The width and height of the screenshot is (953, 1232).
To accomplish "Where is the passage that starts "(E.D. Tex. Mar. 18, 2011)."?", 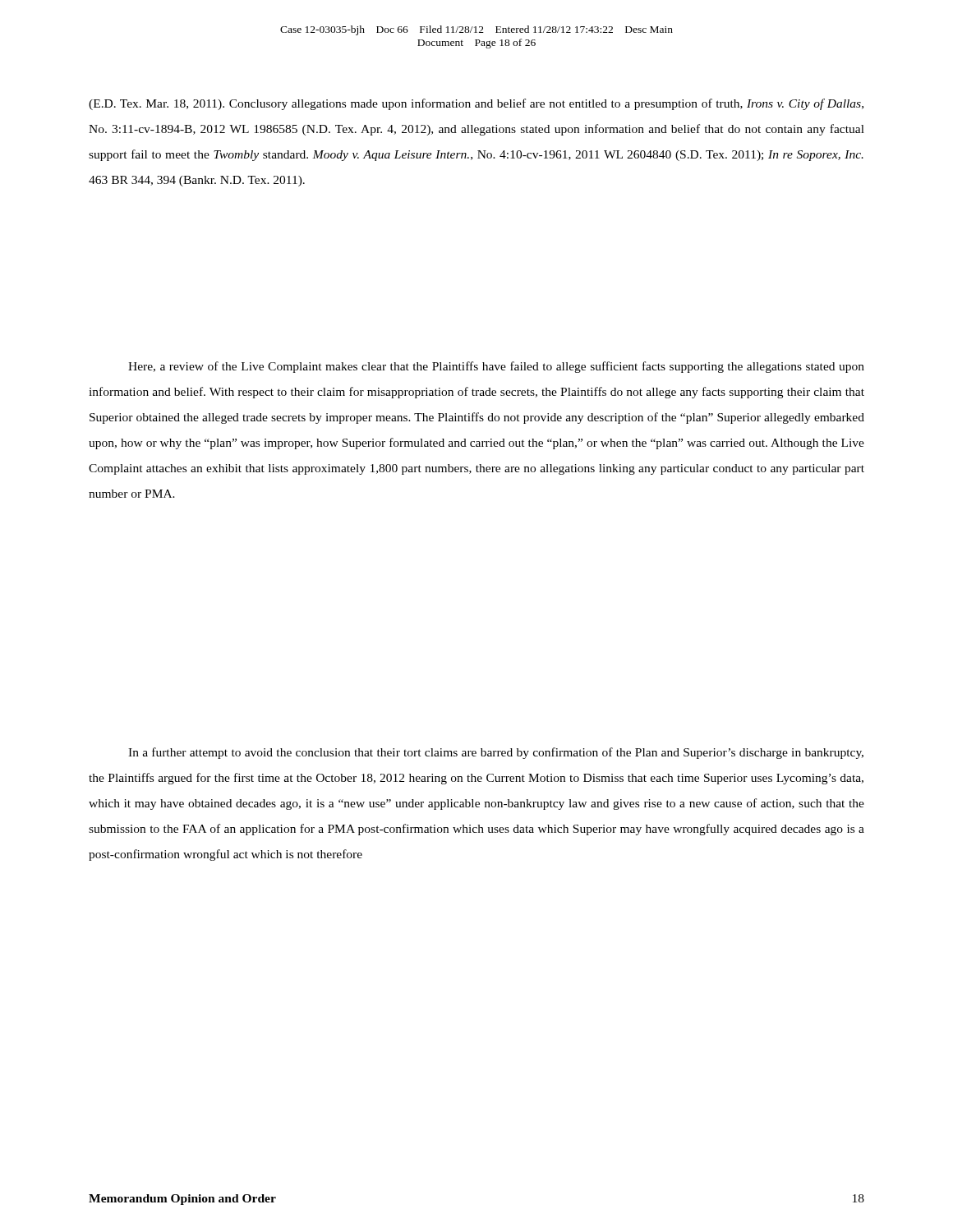I will pyautogui.click(x=476, y=141).
